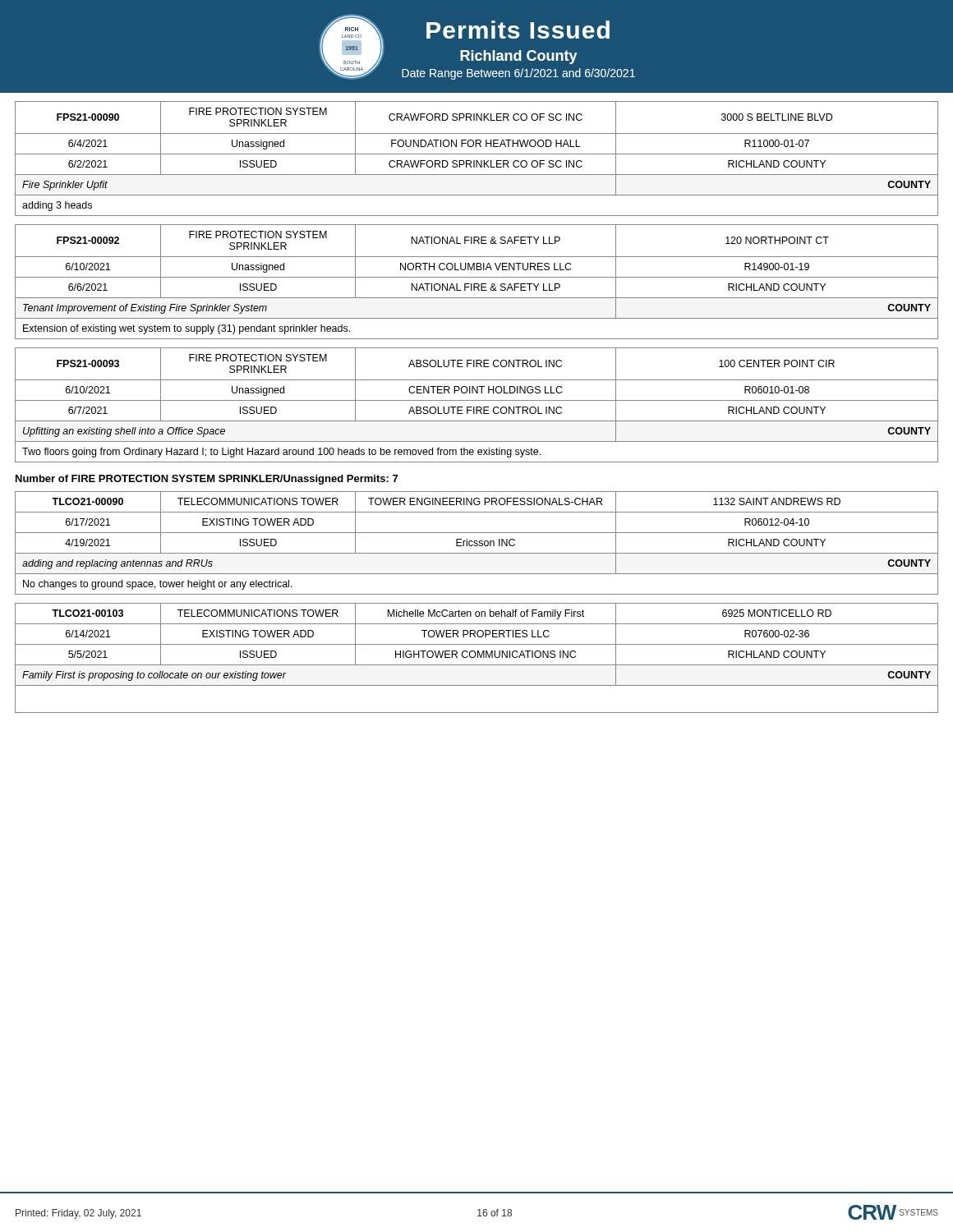The height and width of the screenshot is (1232, 953).
Task: Find the table that mentions "TOWER PROPERTIES LLC"
Action: (x=476, y=658)
